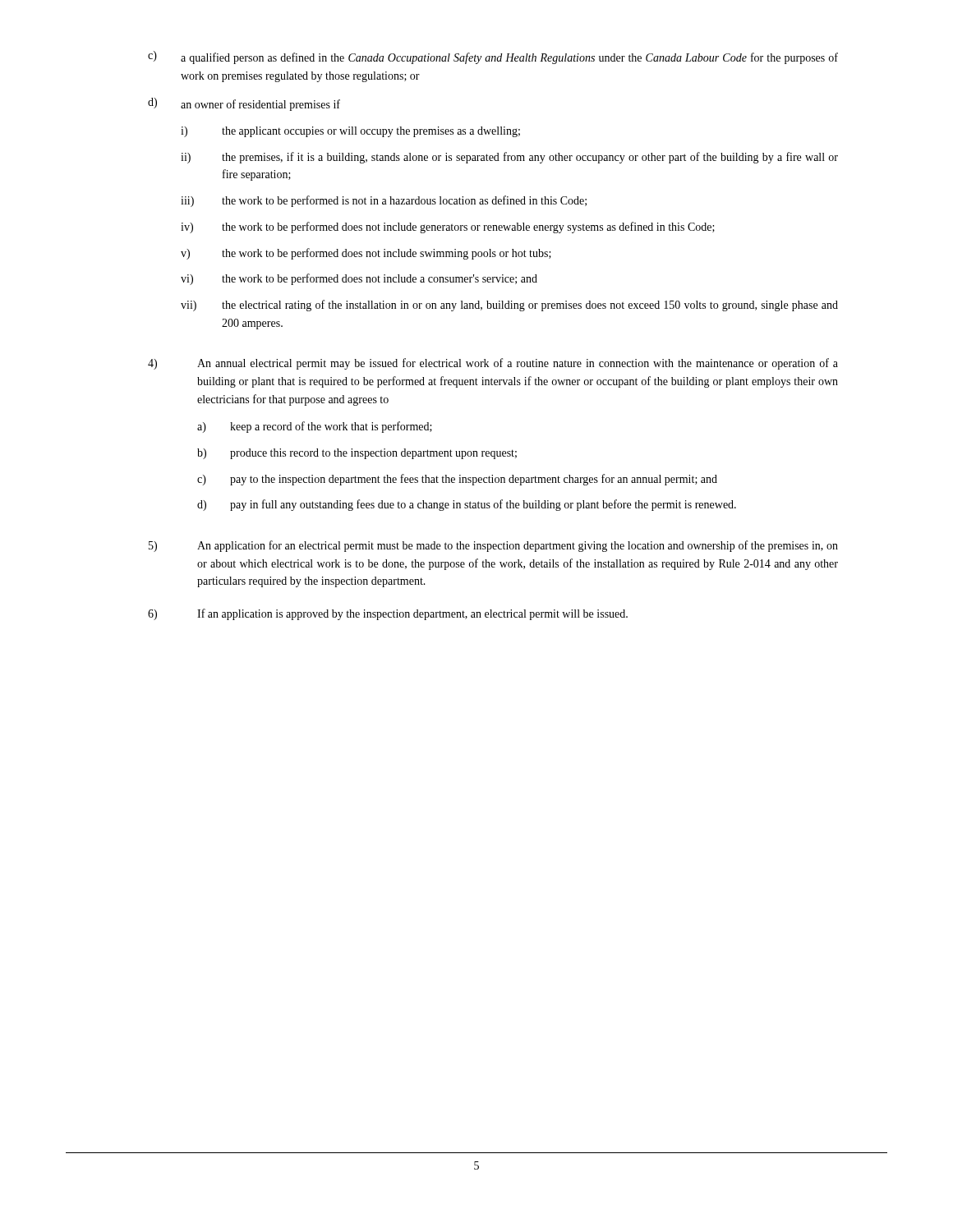
Task: Find the list item that says "iv) the work"
Action: [x=509, y=227]
